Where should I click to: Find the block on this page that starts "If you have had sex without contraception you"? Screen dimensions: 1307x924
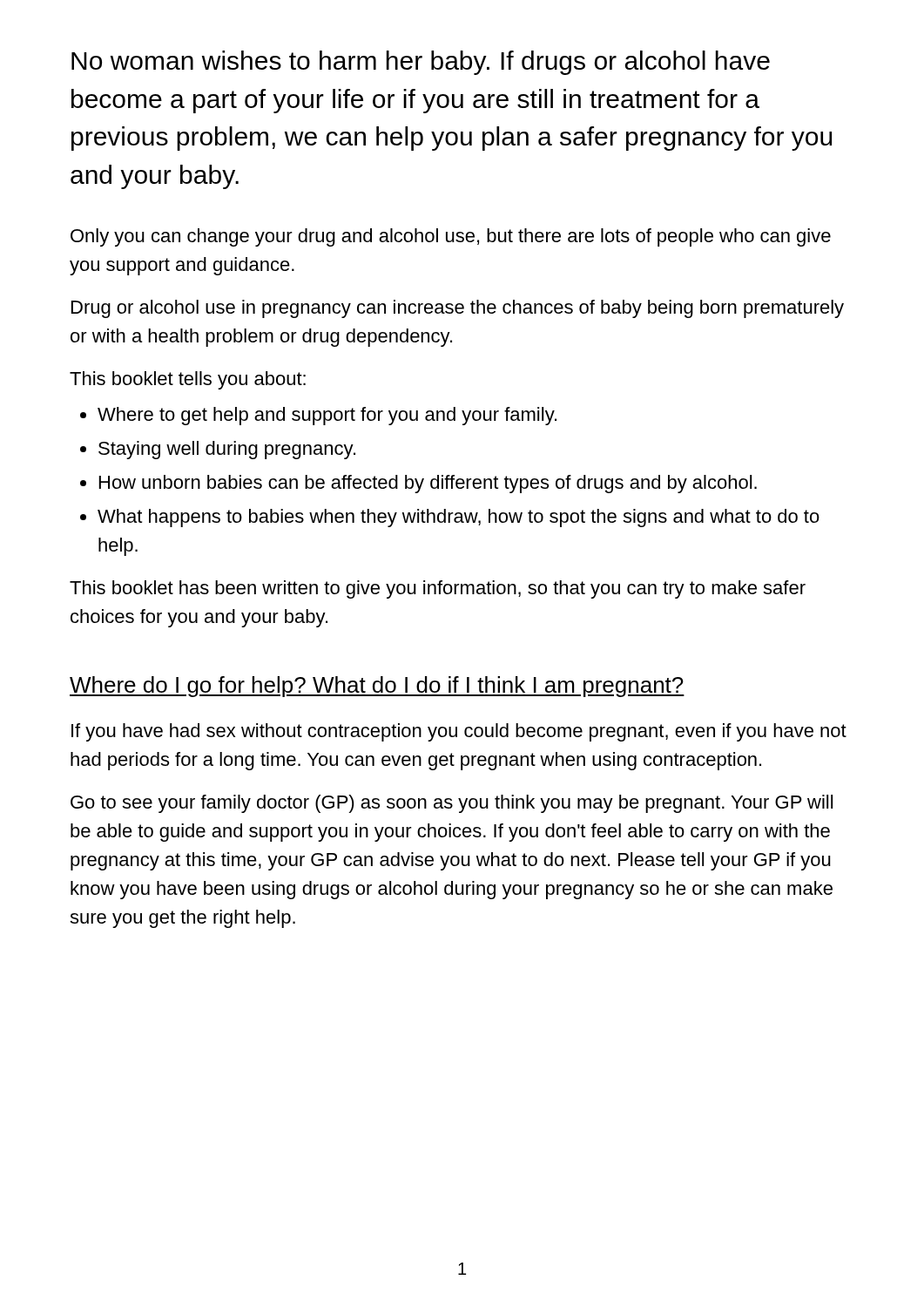[x=458, y=745]
